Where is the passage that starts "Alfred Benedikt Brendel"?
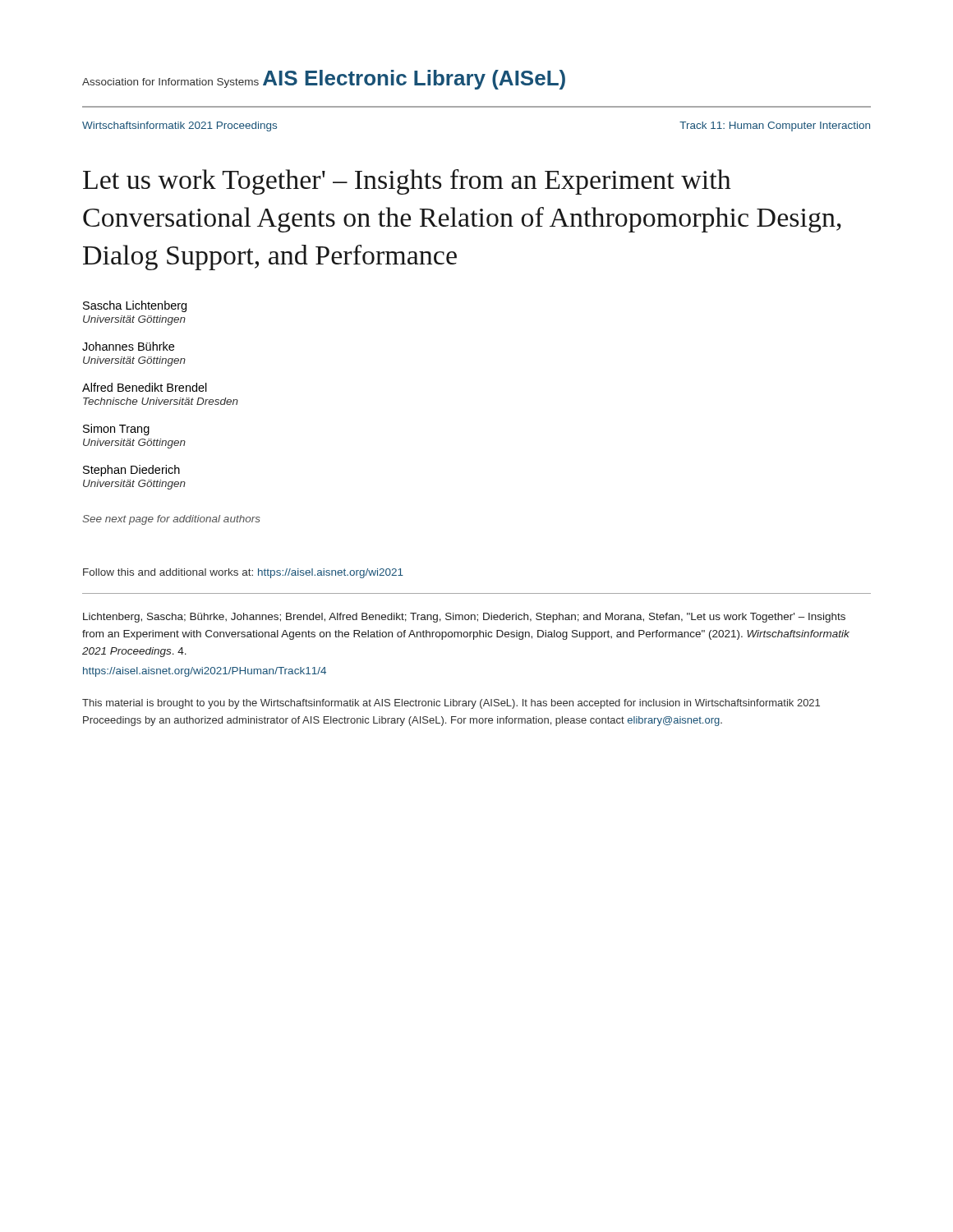The width and height of the screenshot is (953, 1232). pyautogui.click(x=145, y=387)
